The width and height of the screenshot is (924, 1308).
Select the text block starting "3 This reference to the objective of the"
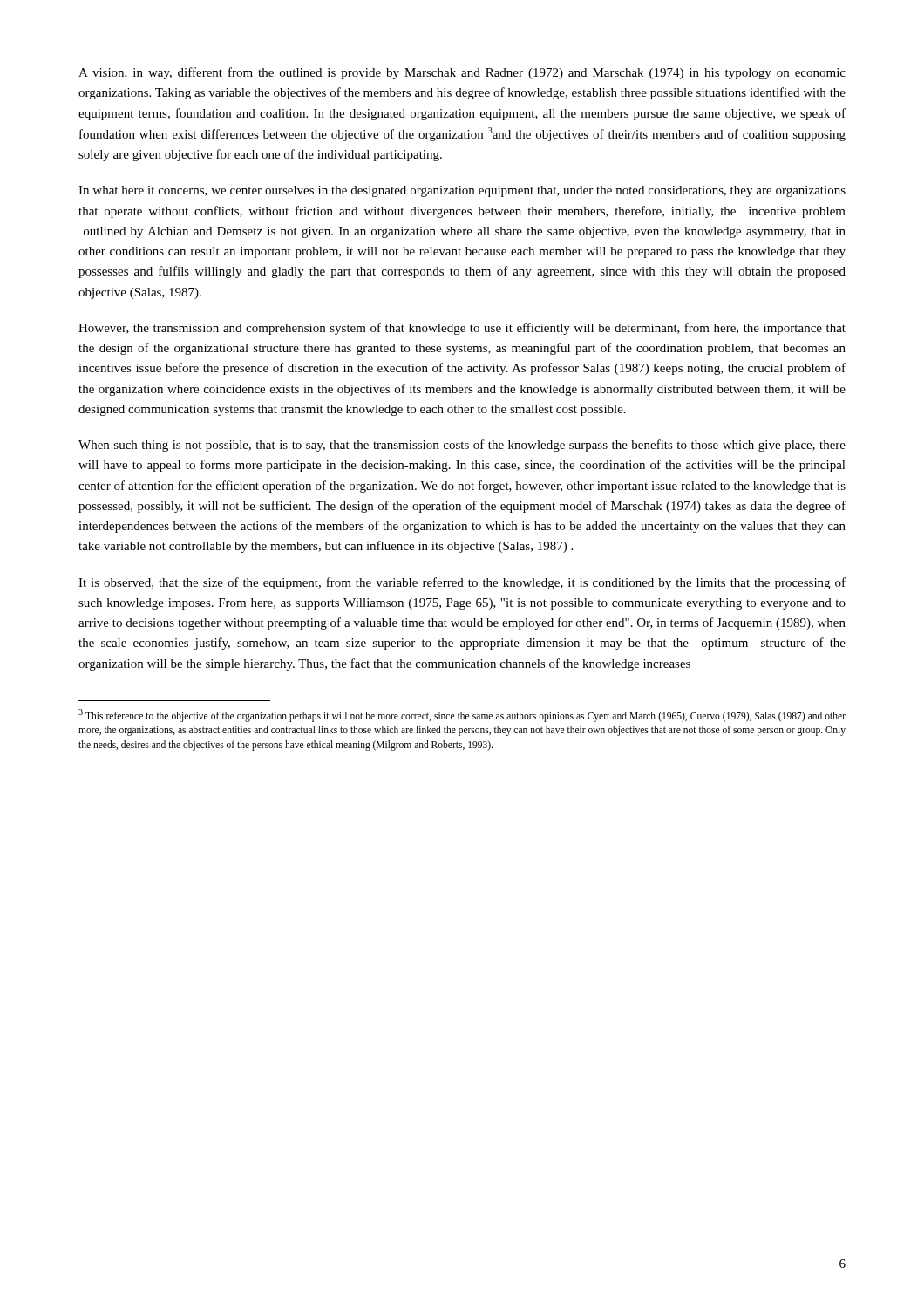tap(462, 728)
